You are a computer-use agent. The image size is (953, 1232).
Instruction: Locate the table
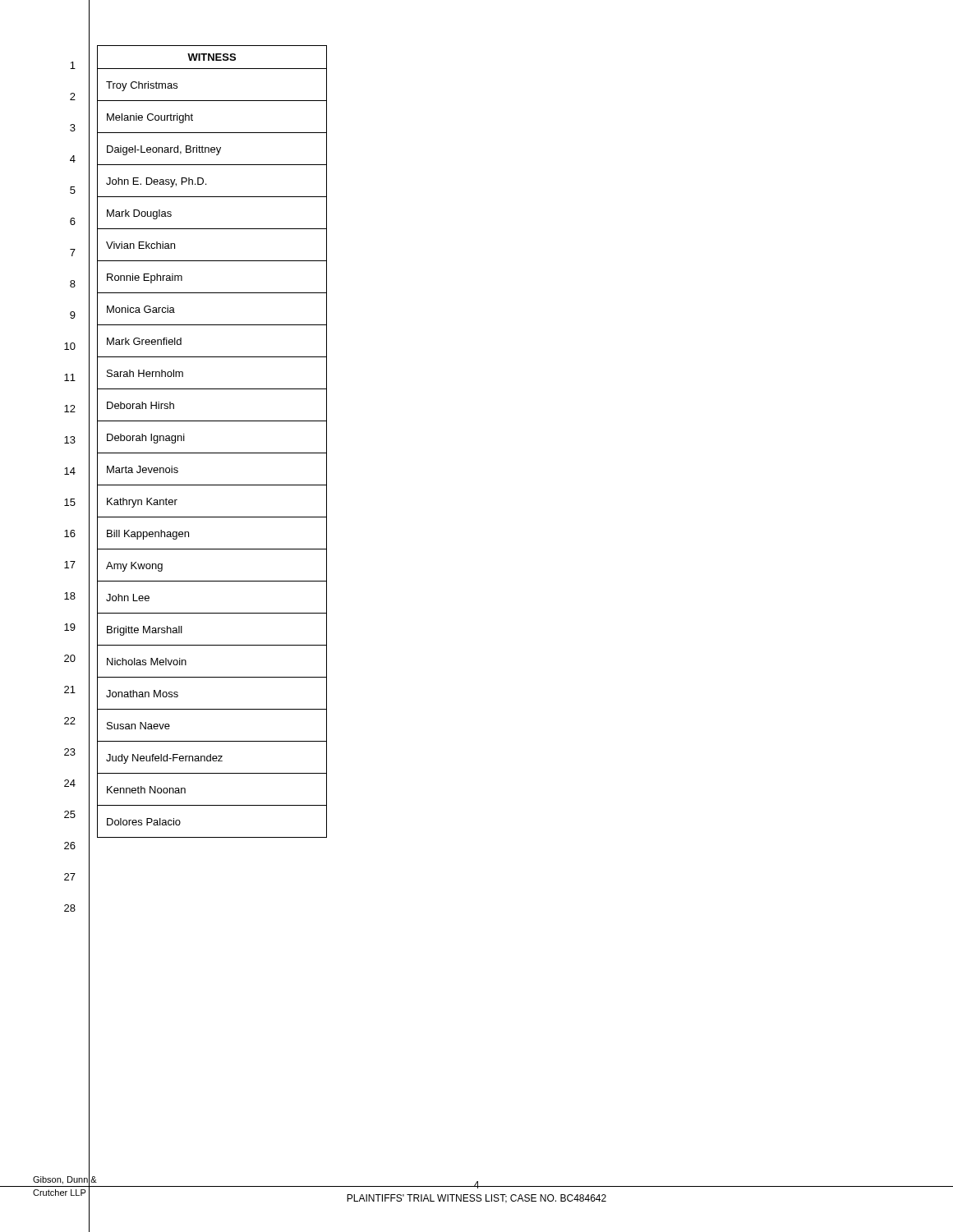(x=212, y=441)
